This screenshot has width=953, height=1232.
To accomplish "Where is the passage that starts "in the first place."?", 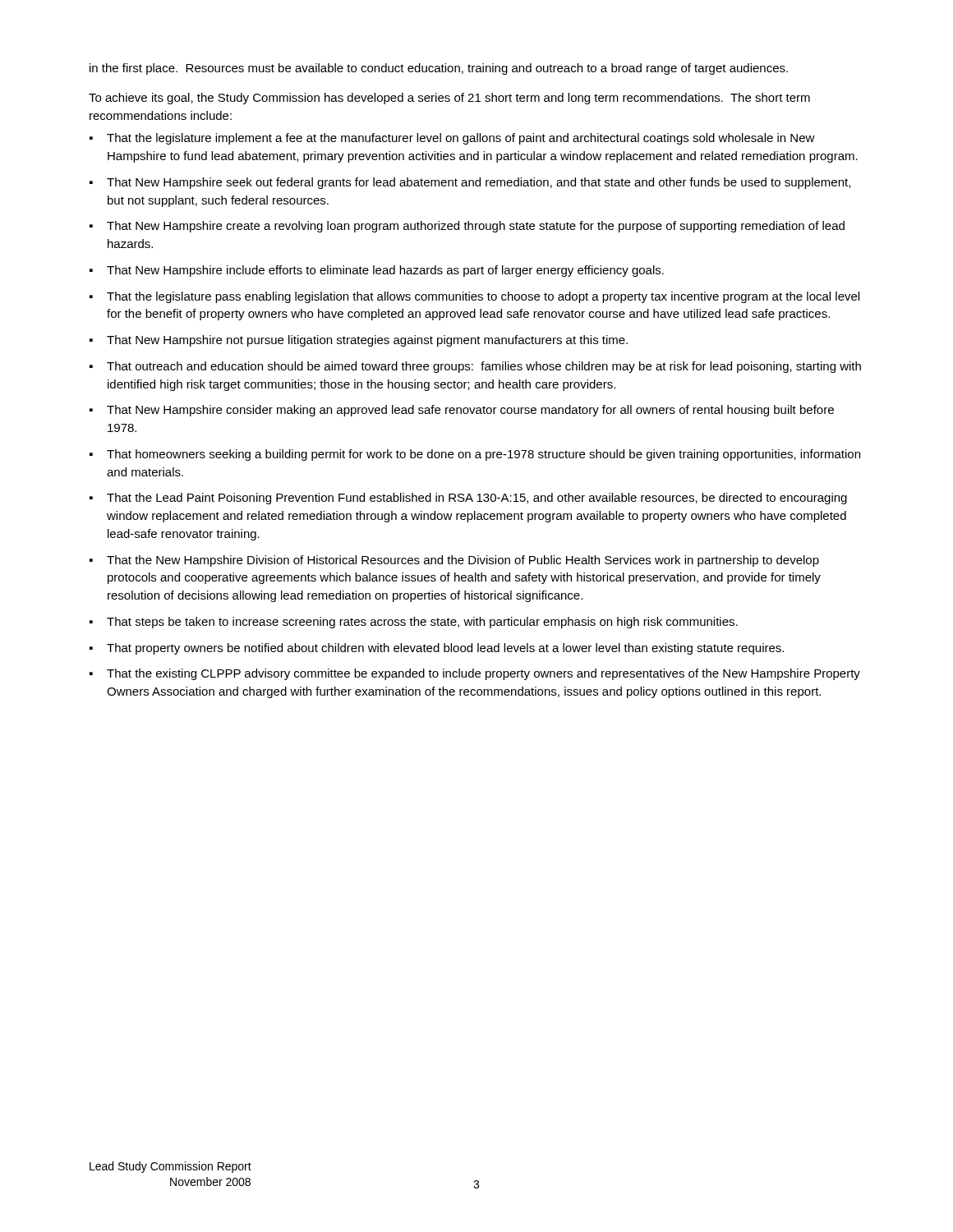I will tap(439, 68).
